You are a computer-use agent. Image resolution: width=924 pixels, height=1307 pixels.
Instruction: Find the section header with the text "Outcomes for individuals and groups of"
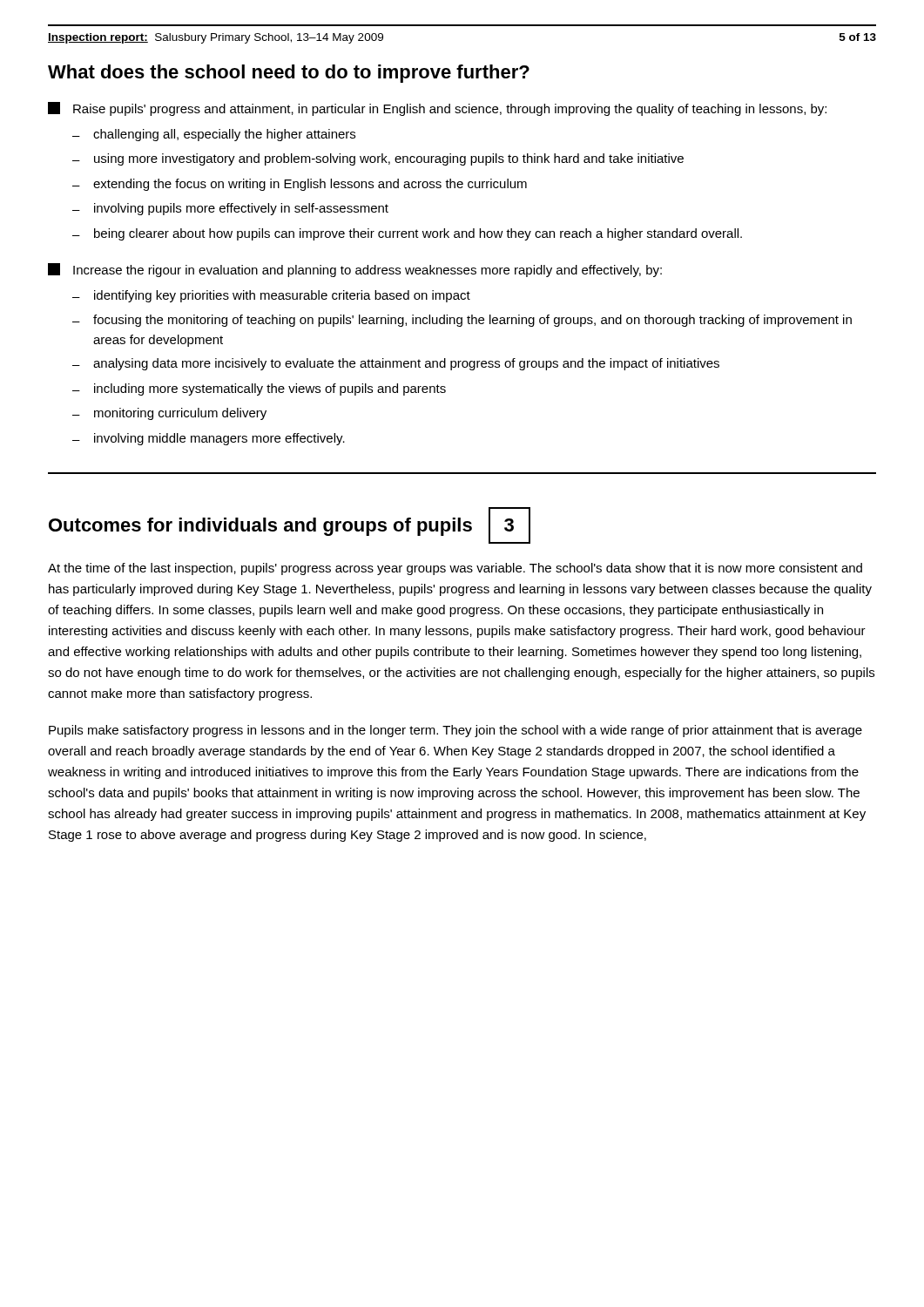point(289,525)
